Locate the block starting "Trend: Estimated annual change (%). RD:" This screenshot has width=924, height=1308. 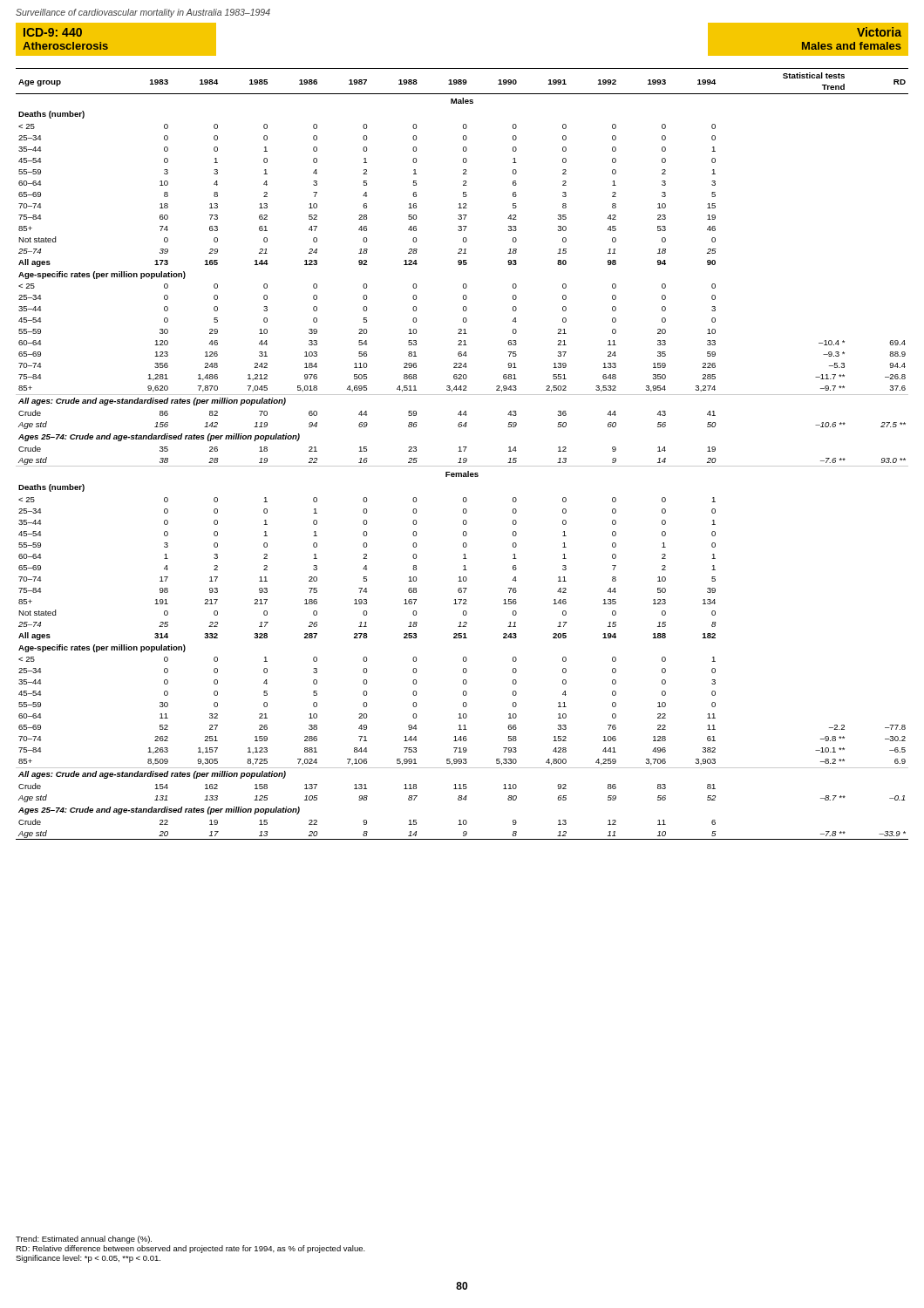tap(191, 1248)
